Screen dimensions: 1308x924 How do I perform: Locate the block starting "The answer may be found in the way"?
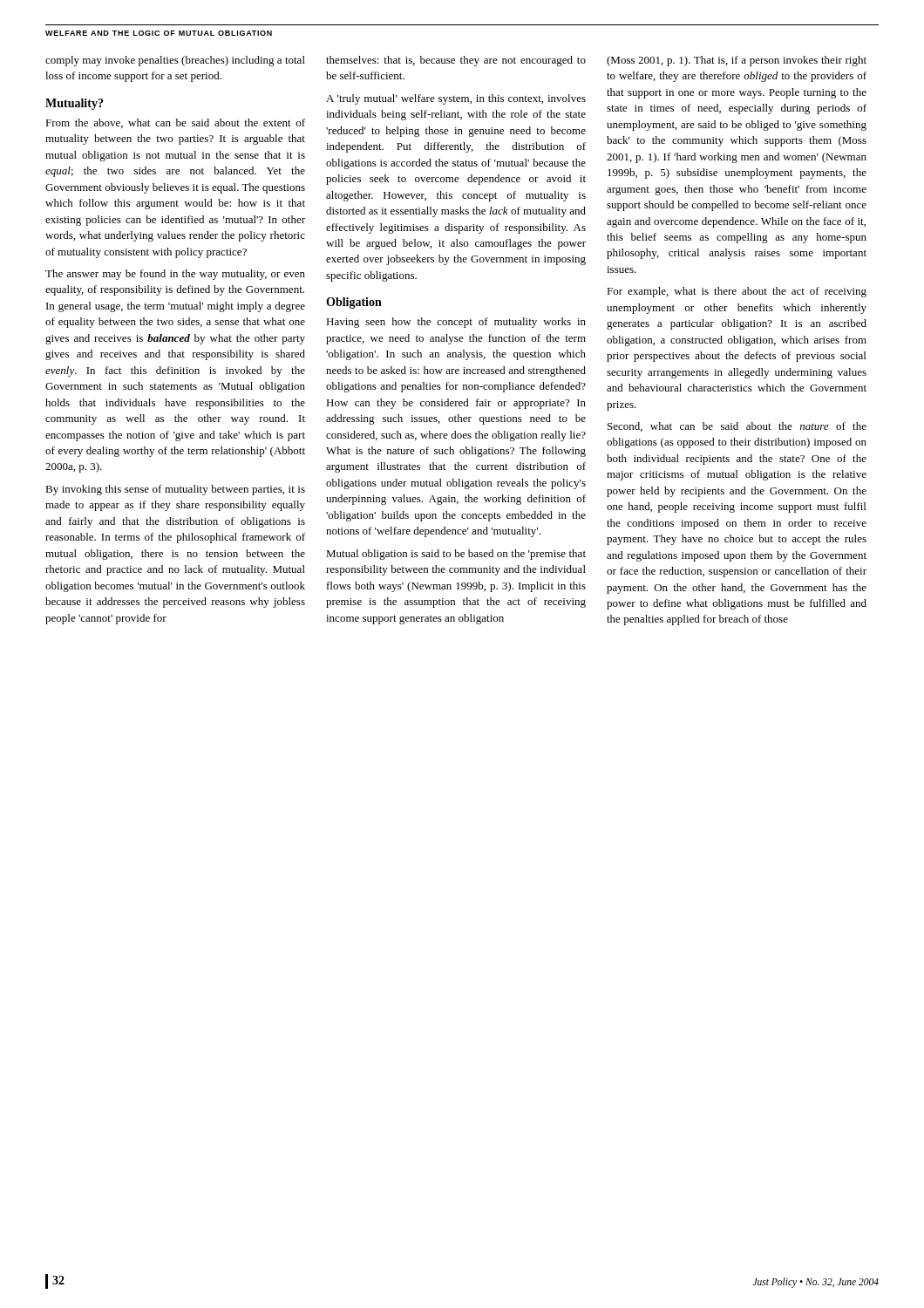click(175, 370)
